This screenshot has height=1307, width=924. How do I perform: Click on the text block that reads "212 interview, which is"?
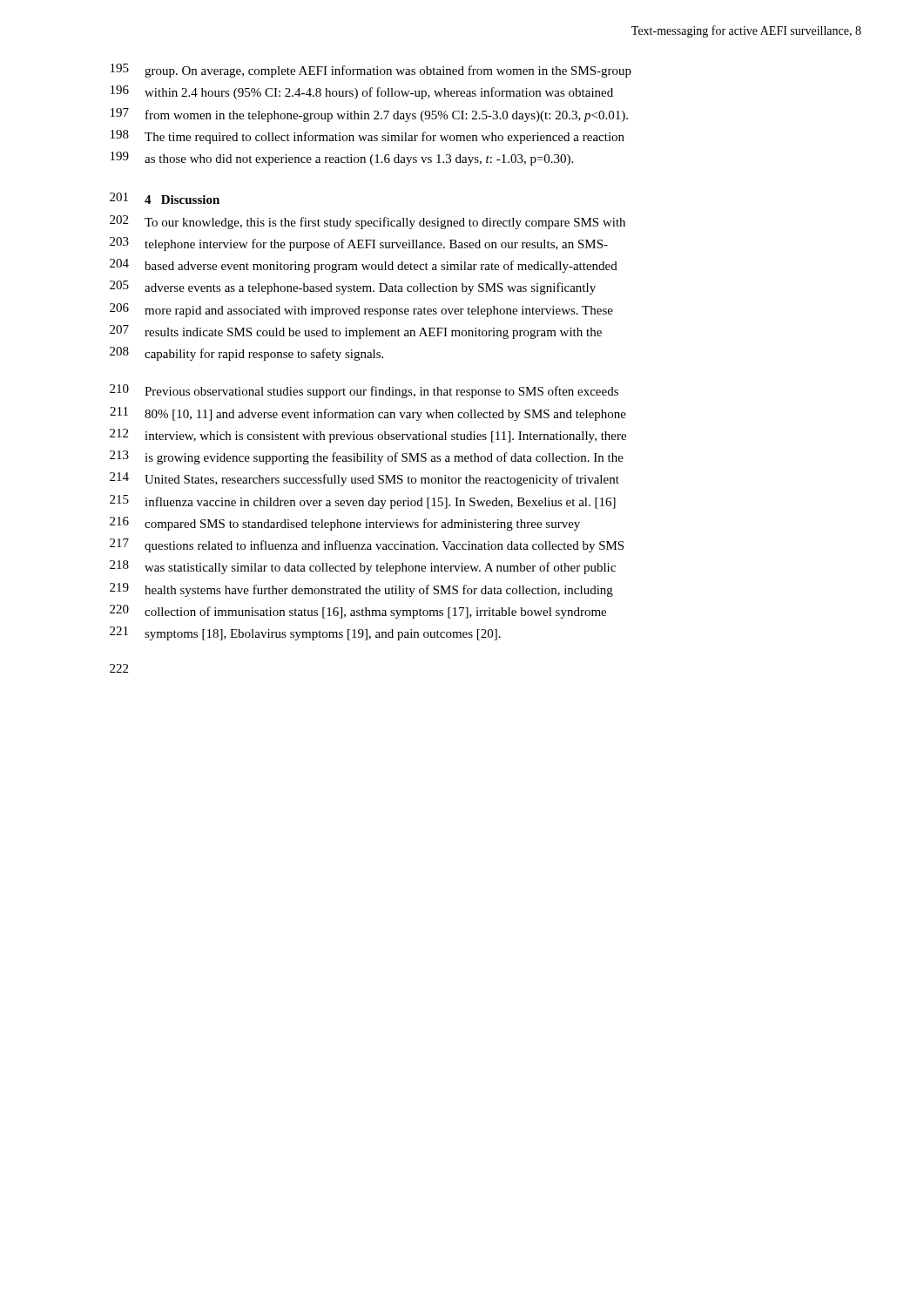click(x=474, y=436)
